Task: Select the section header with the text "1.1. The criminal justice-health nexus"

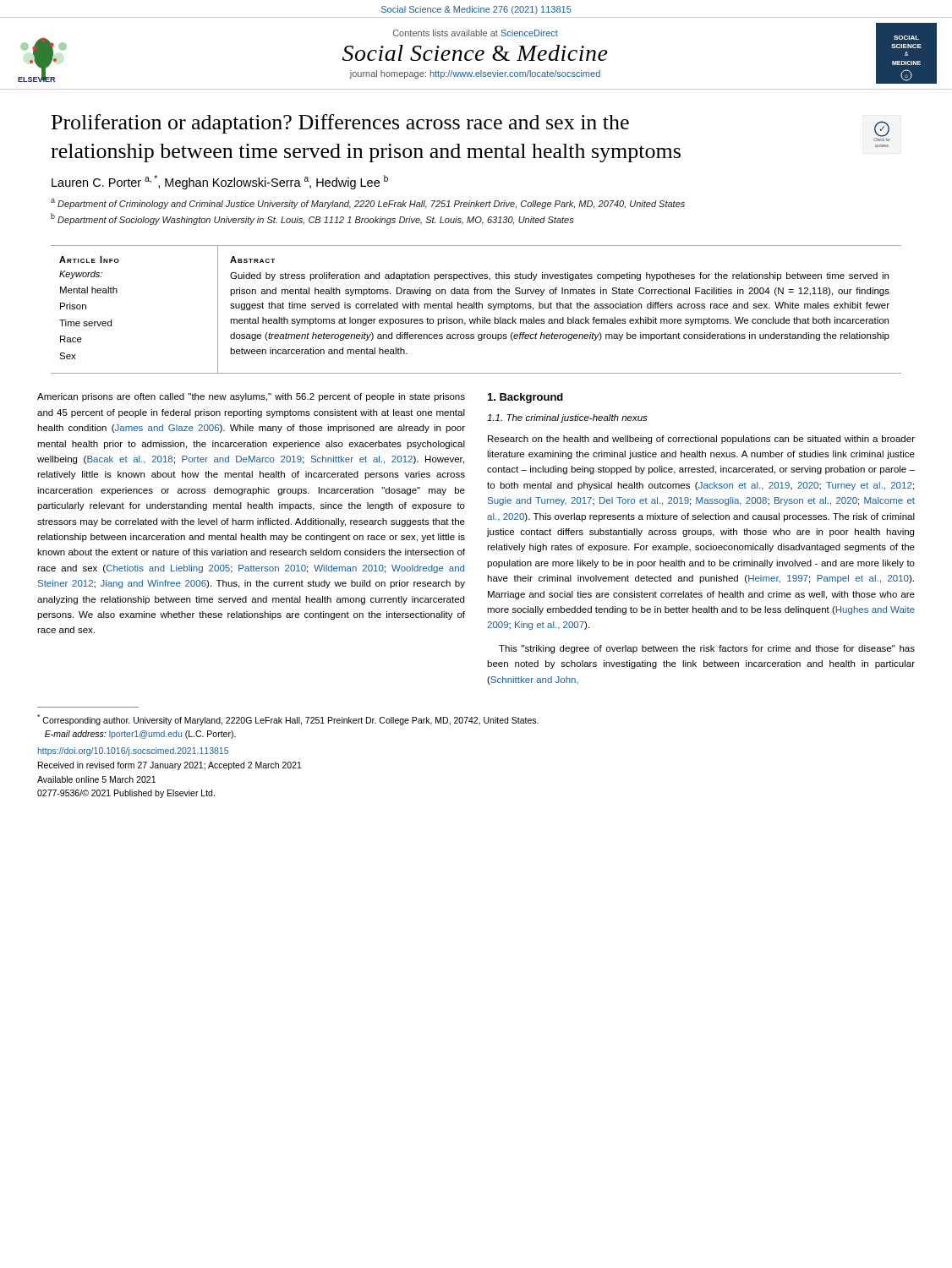Action: click(567, 418)
